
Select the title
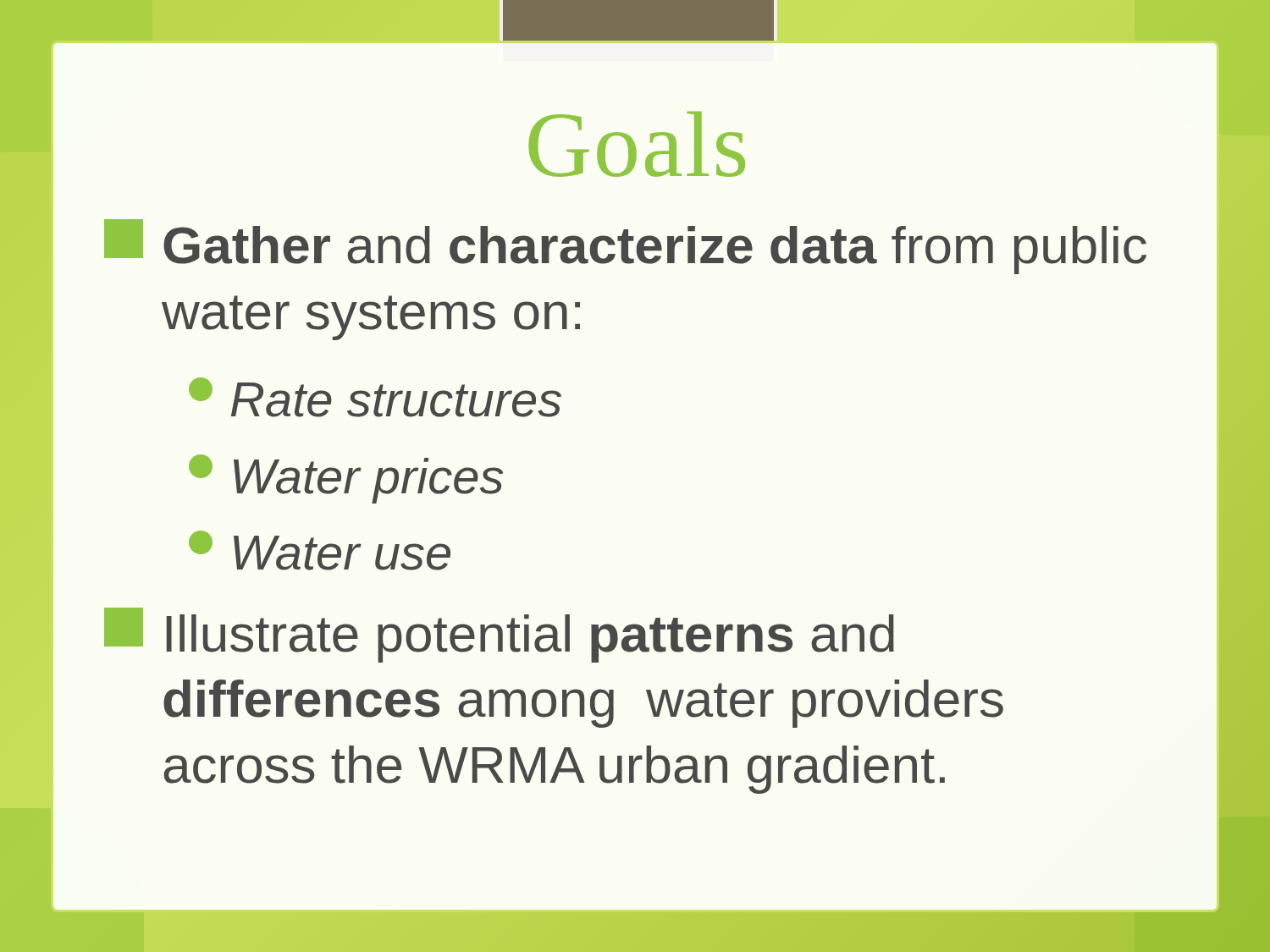click(638, 145)
